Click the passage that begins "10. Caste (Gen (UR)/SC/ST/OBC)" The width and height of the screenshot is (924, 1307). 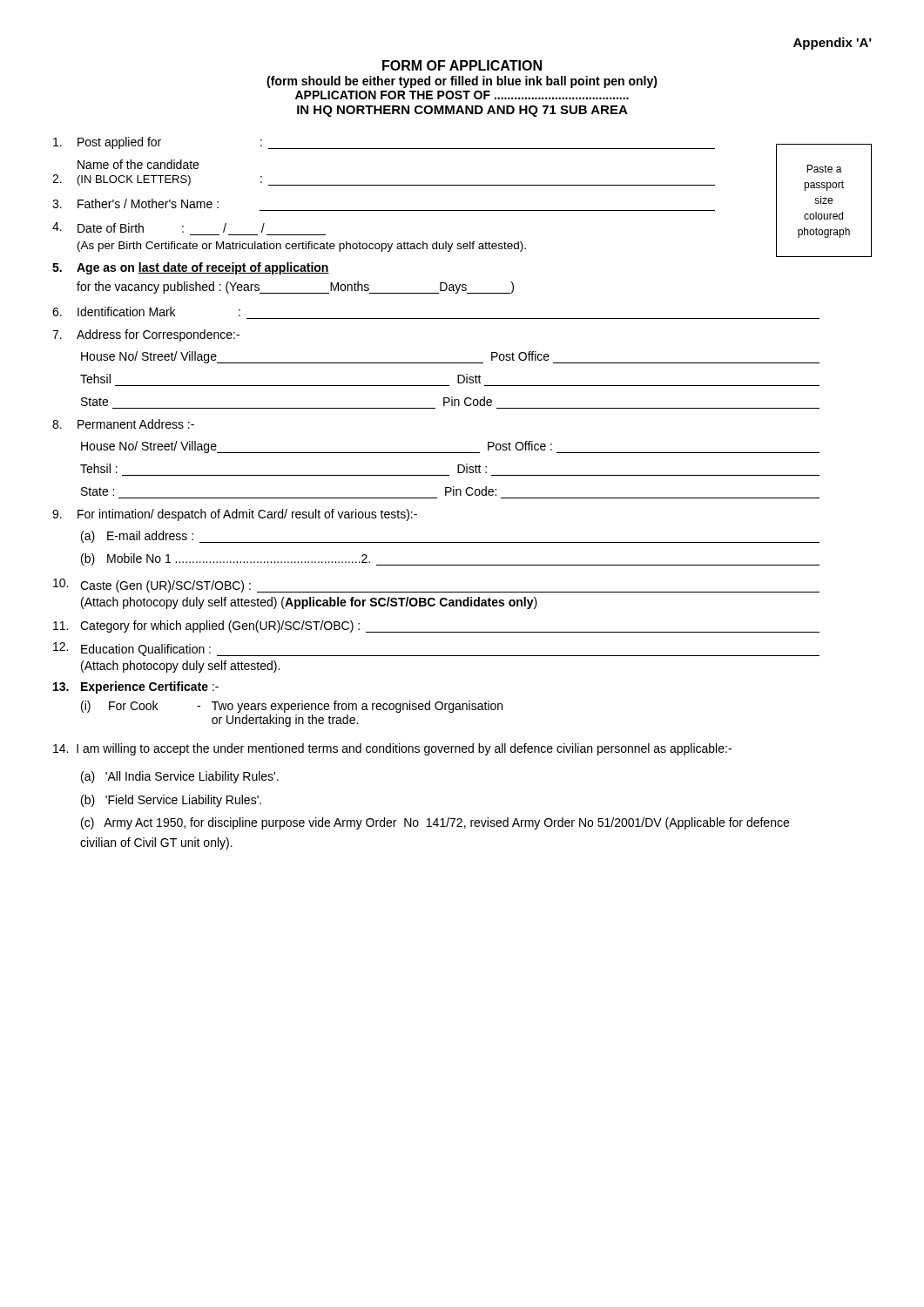click(x=436, y=593)
